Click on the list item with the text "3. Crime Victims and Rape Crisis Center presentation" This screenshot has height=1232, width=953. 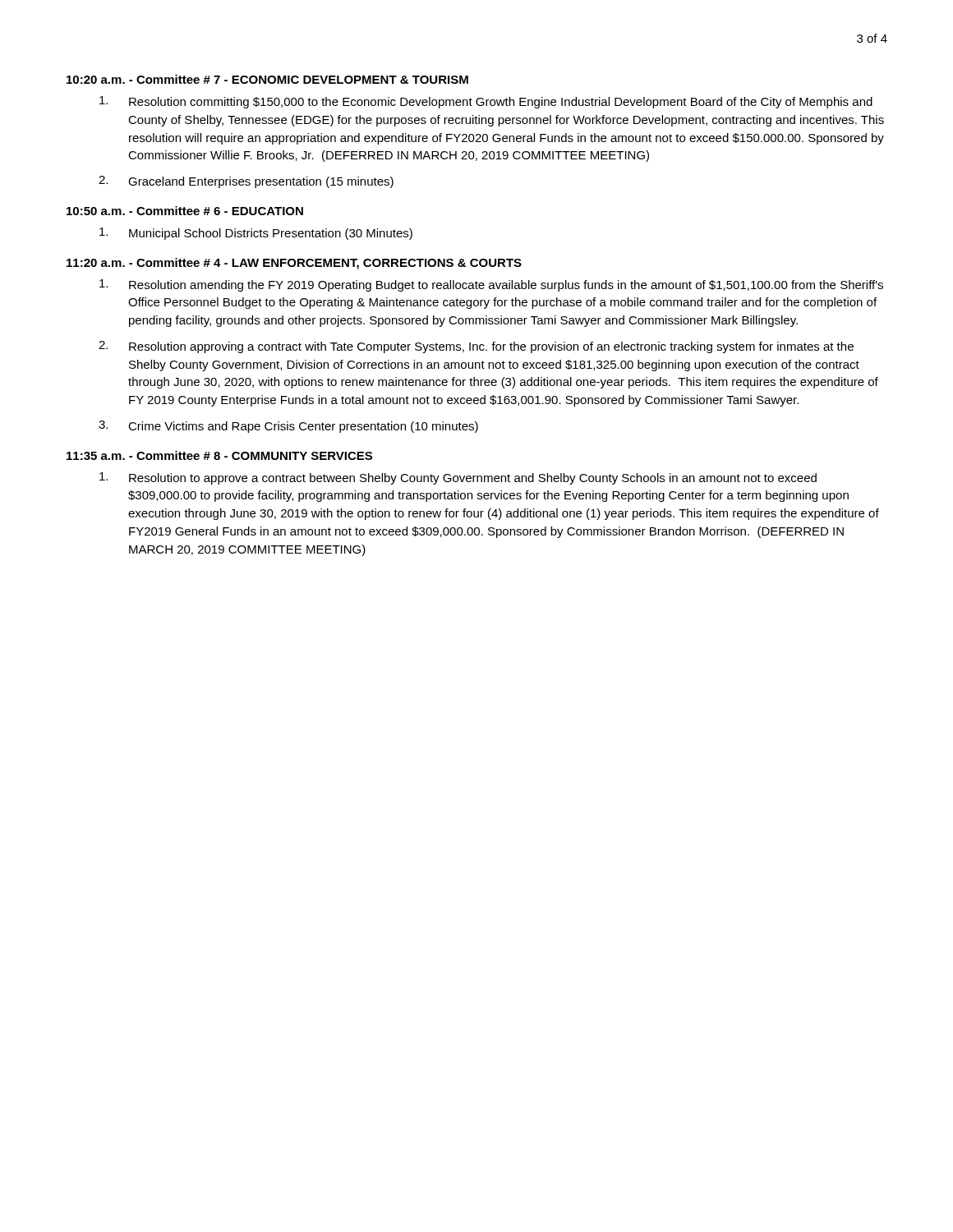pos(289,426)
